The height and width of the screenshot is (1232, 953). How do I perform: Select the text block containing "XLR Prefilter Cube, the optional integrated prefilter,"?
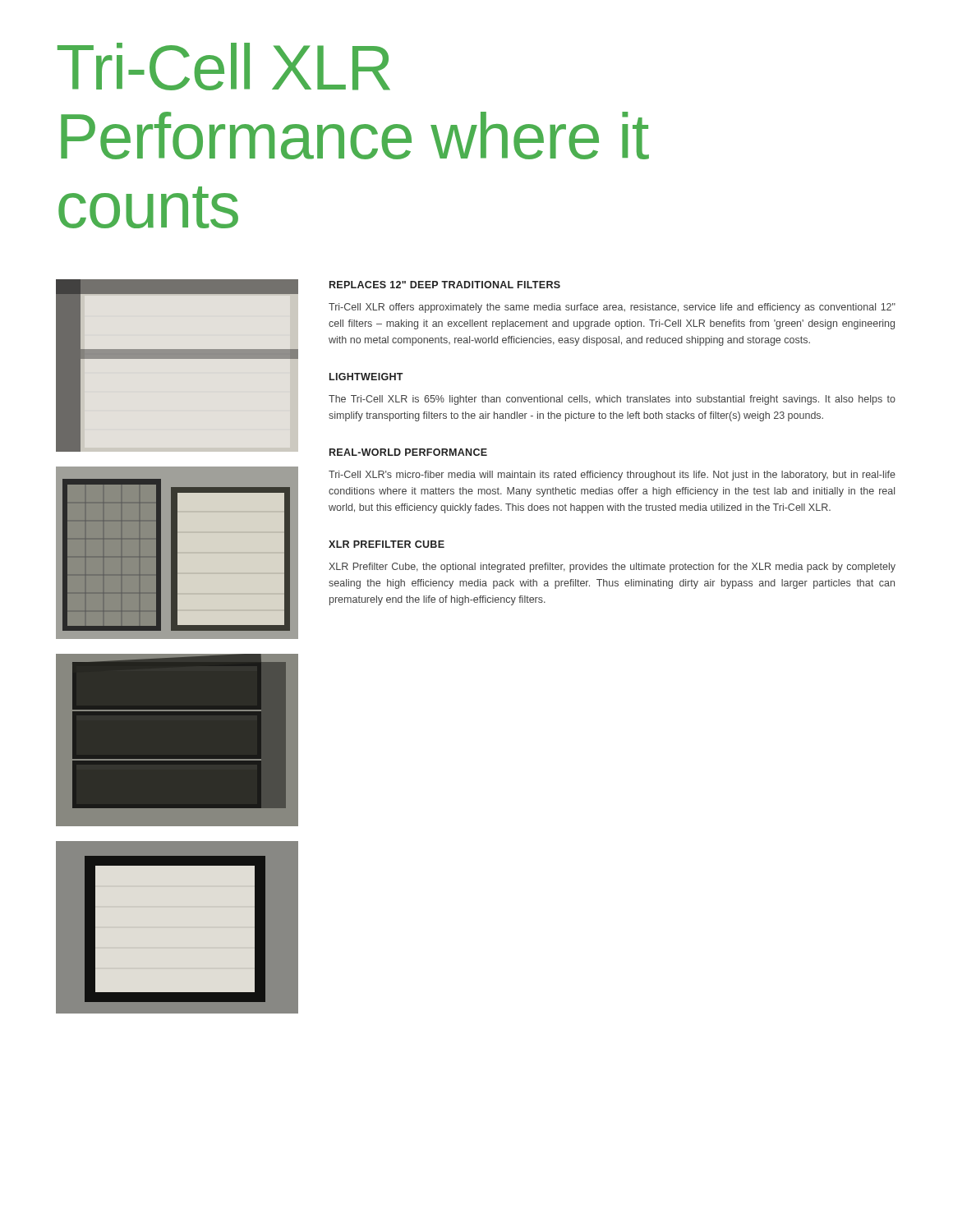[x=612, y=583]
